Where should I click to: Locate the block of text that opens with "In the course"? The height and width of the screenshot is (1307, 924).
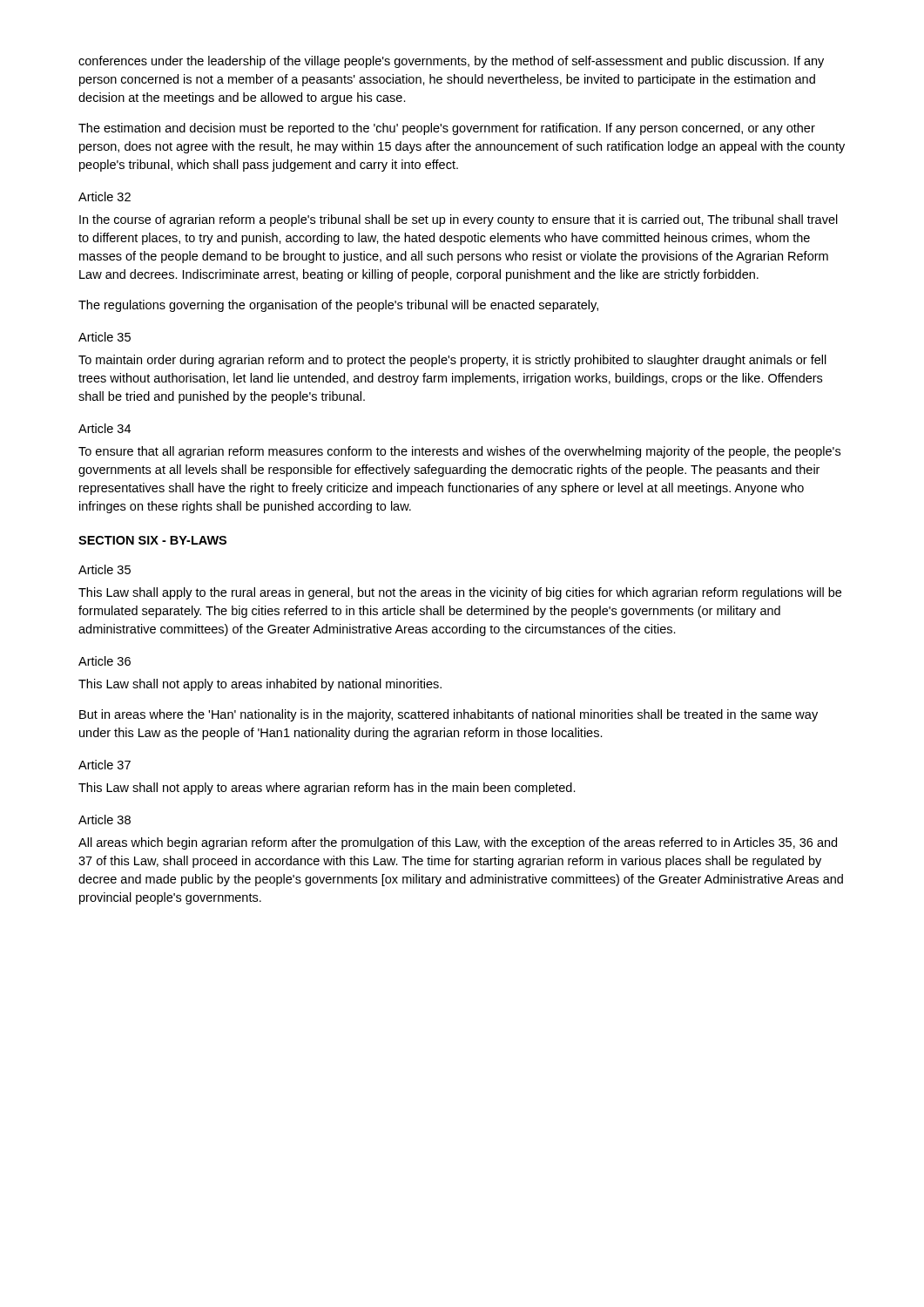(458, 247)
